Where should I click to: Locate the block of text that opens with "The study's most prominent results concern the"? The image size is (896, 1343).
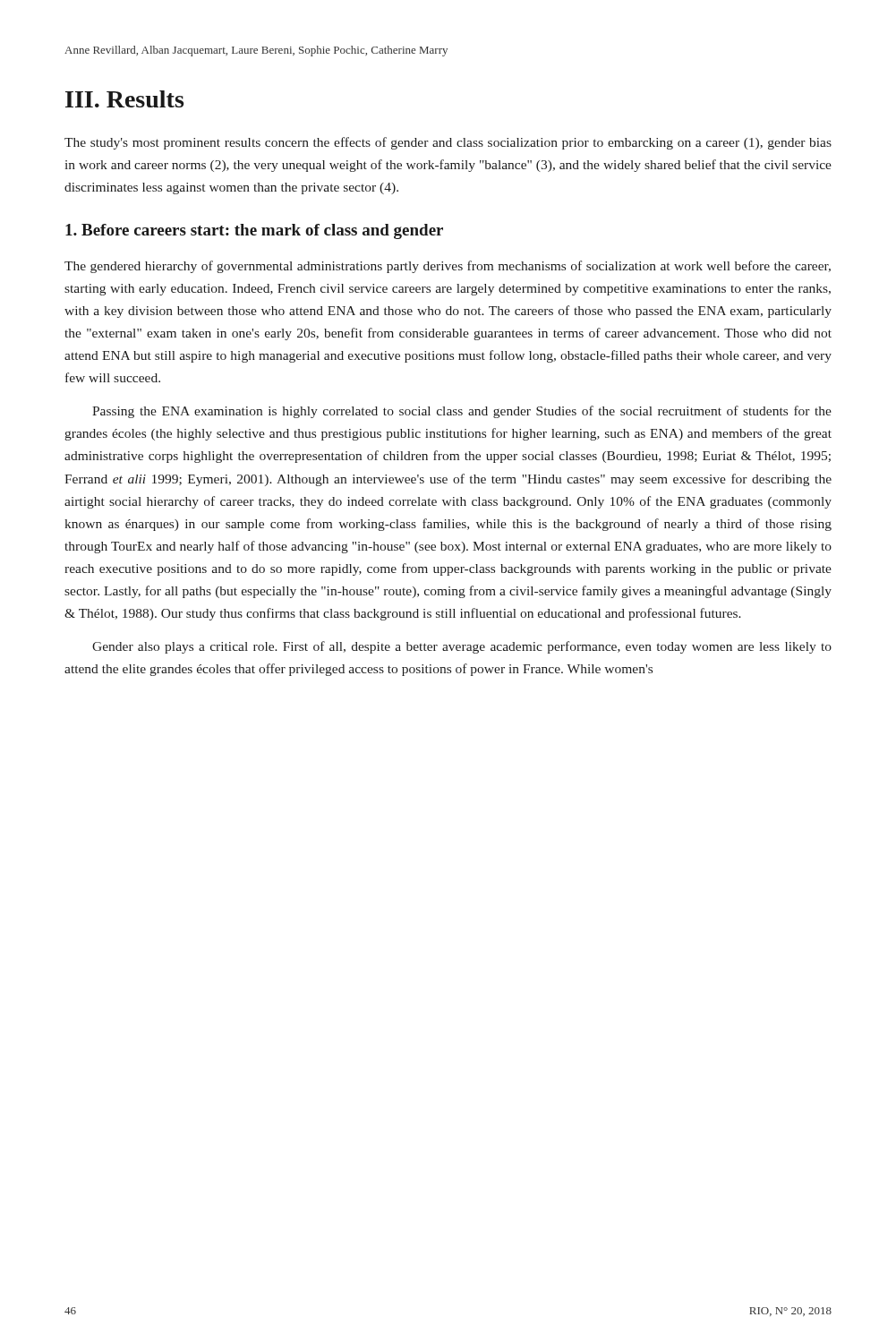click(x=448, y=164)
